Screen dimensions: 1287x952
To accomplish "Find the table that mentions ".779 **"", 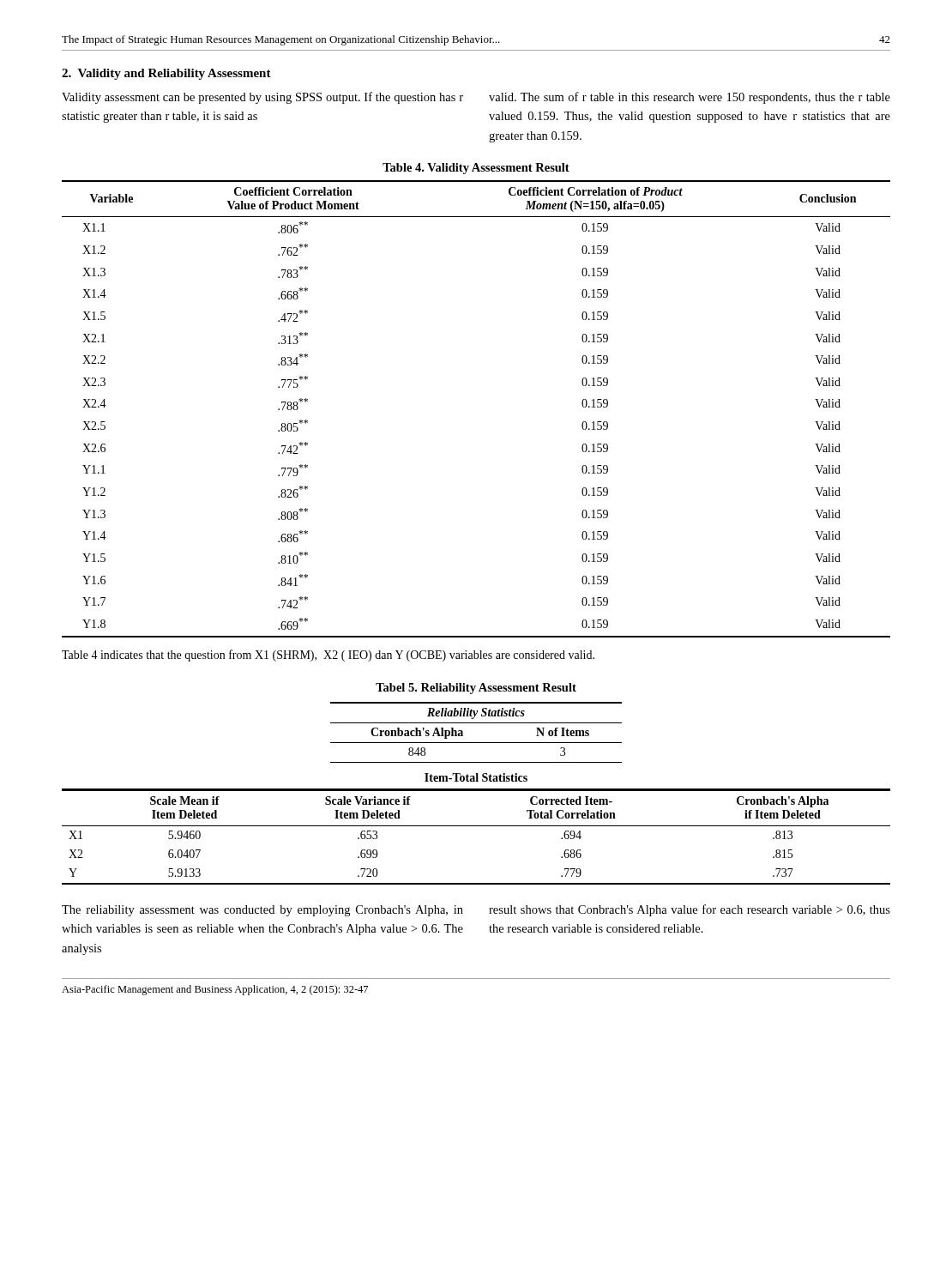I will coord(476,409).
